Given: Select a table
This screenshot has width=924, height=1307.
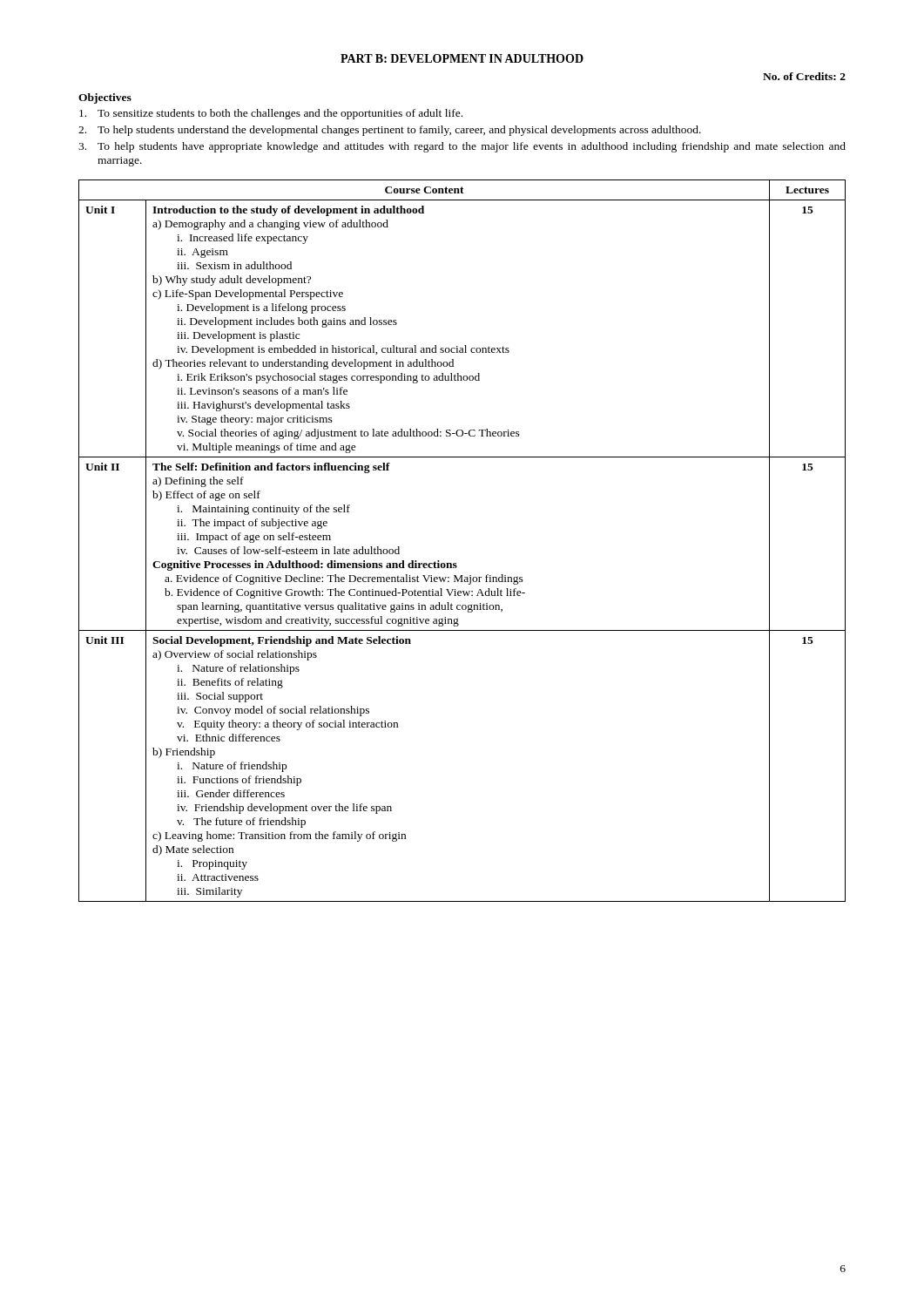Looking at the screenshot, I should [462, 541].
